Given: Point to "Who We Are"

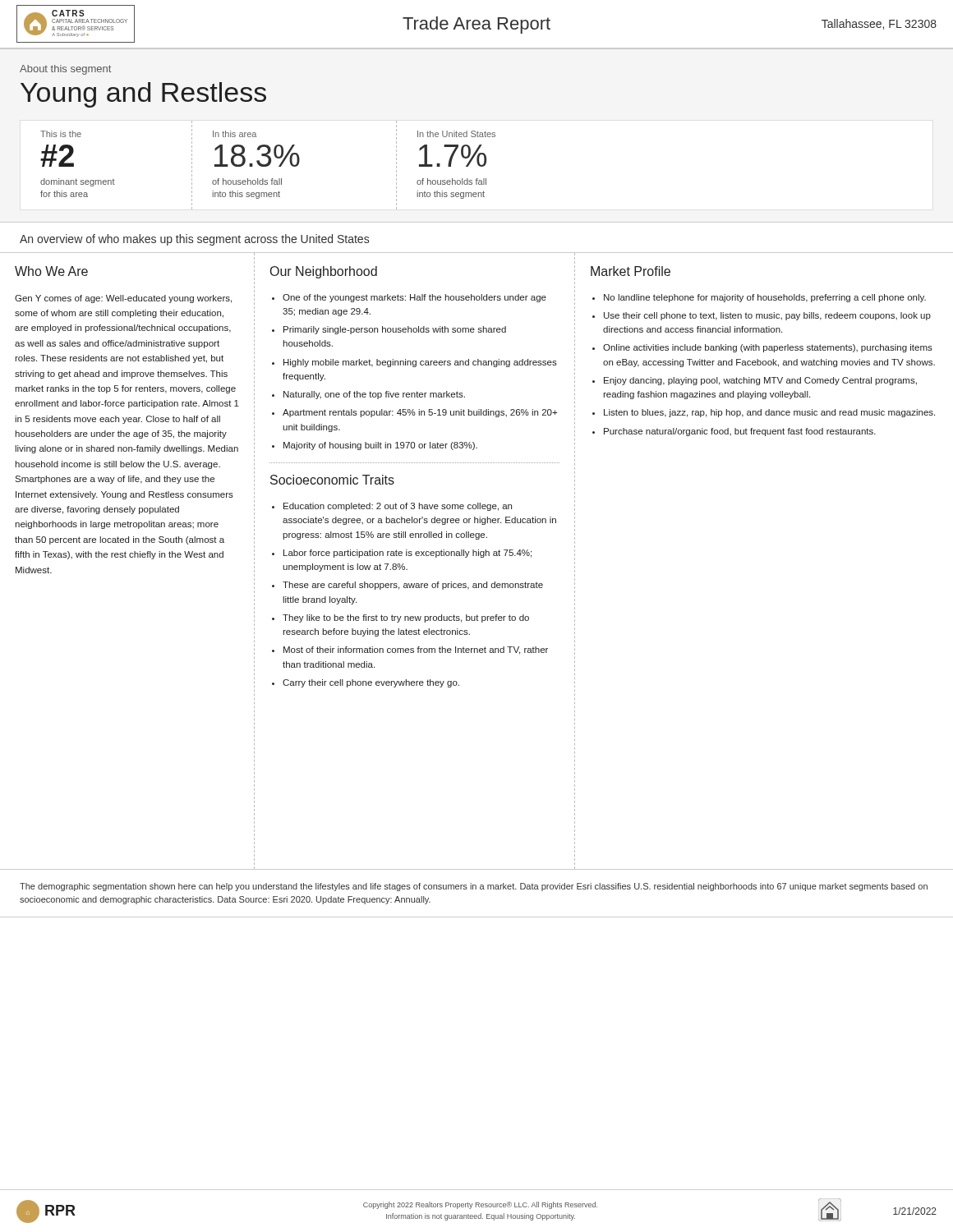Looking at the screenshot, I should (52, 271).
